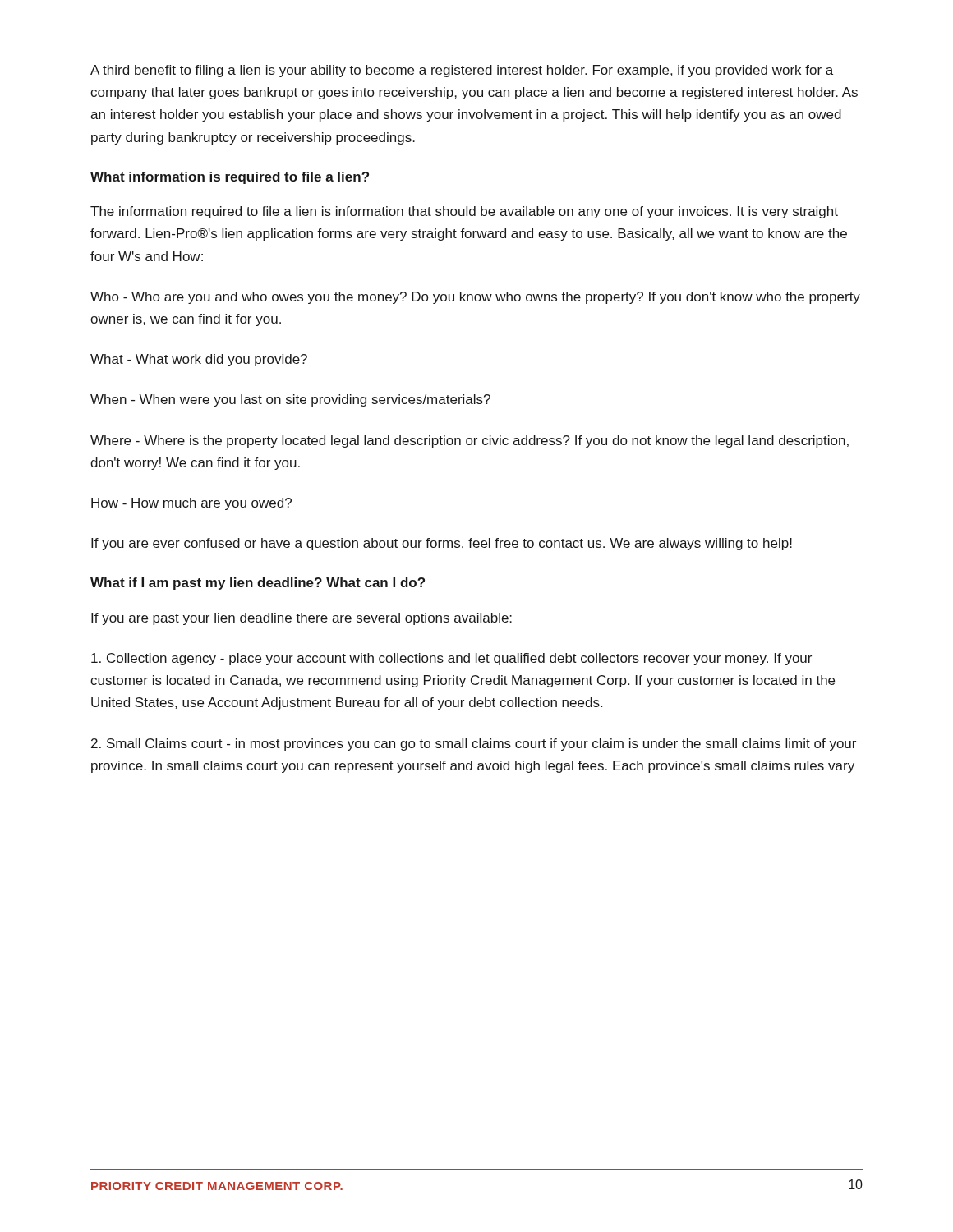Locate the passage starting "Collection agency - place your account"
Viewport: 953px width, 1232px height.
pos(463,681)
